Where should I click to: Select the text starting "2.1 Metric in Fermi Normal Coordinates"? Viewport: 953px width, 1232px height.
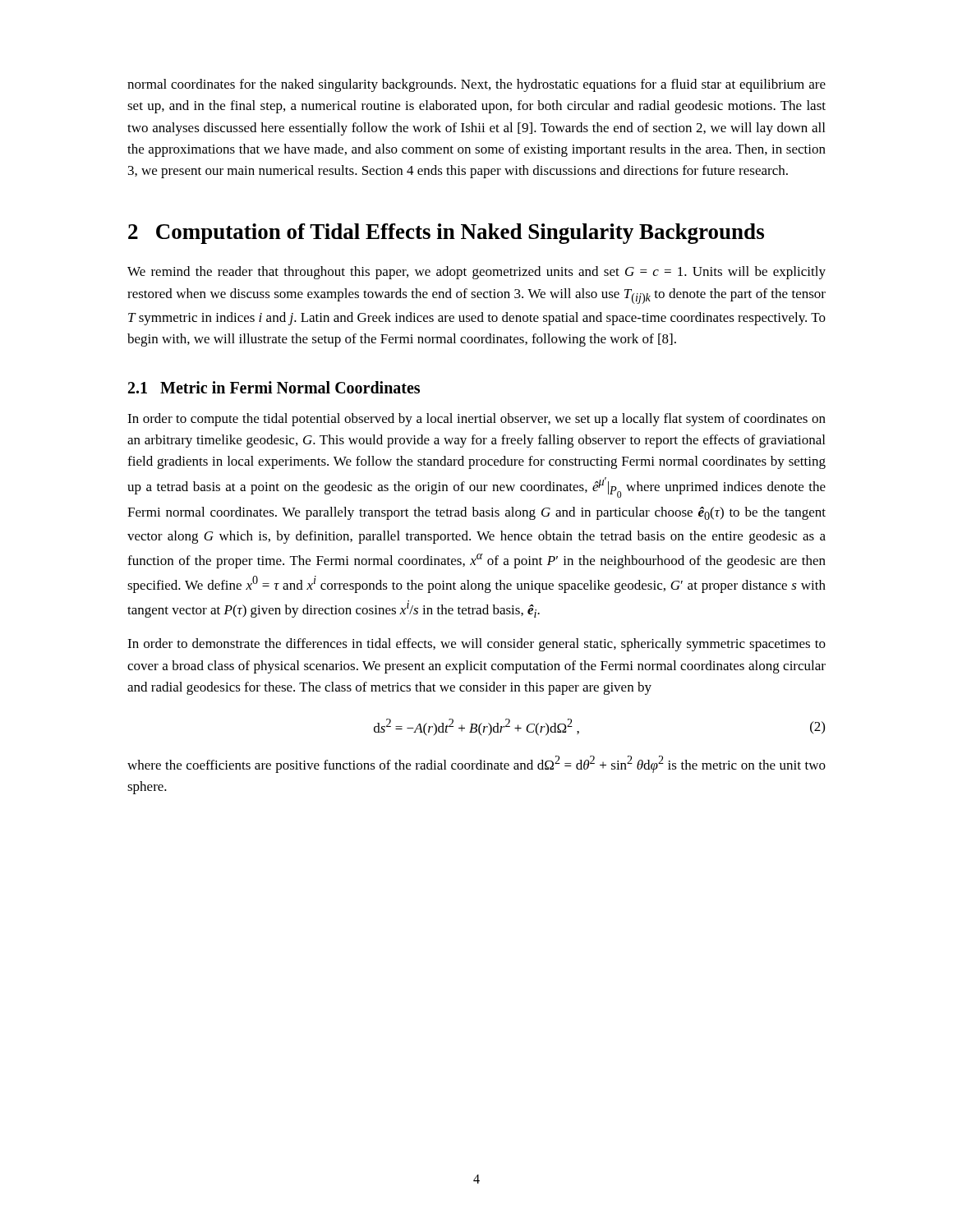tap(274, 387)
